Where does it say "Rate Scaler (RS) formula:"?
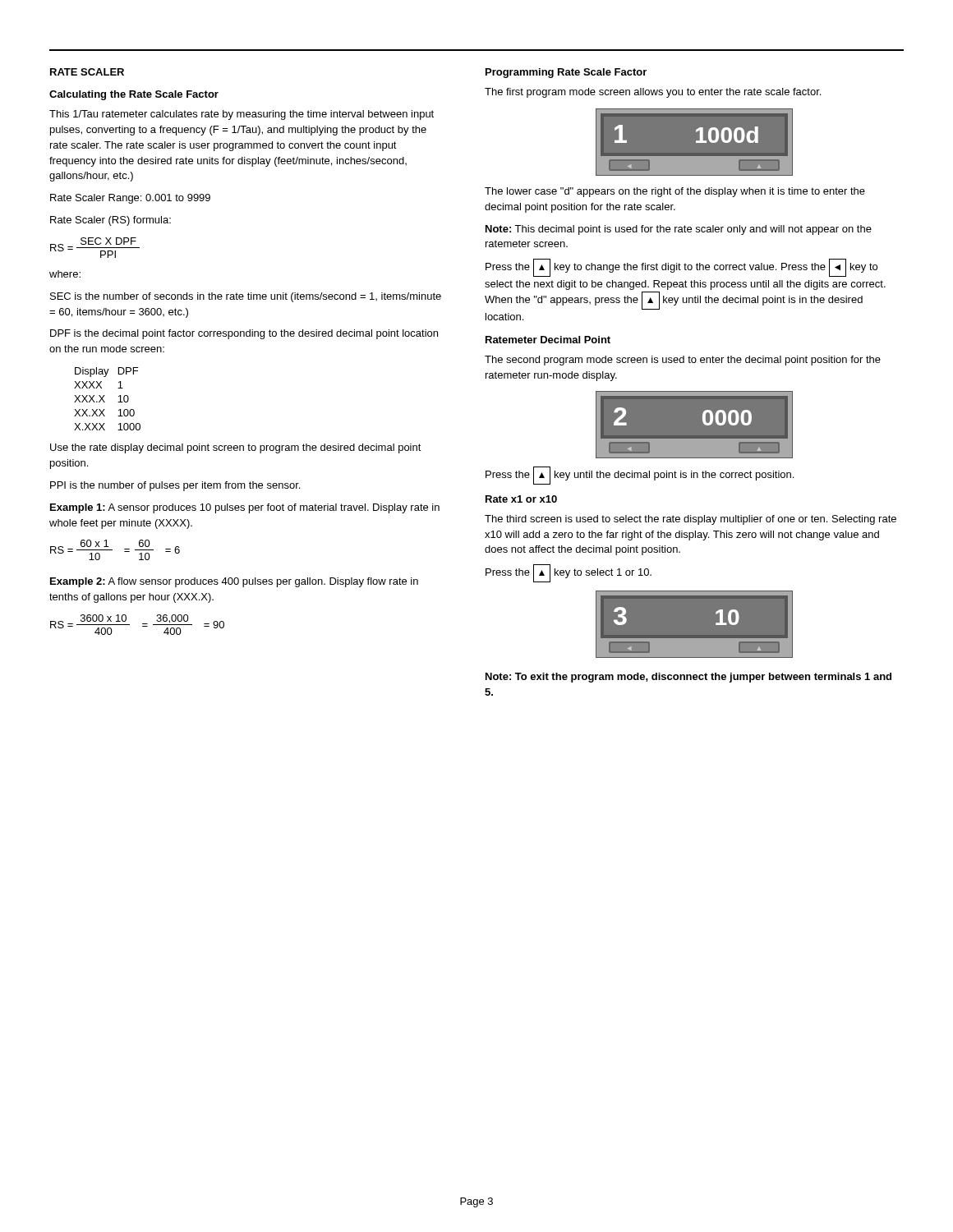 tap(110, 221)
